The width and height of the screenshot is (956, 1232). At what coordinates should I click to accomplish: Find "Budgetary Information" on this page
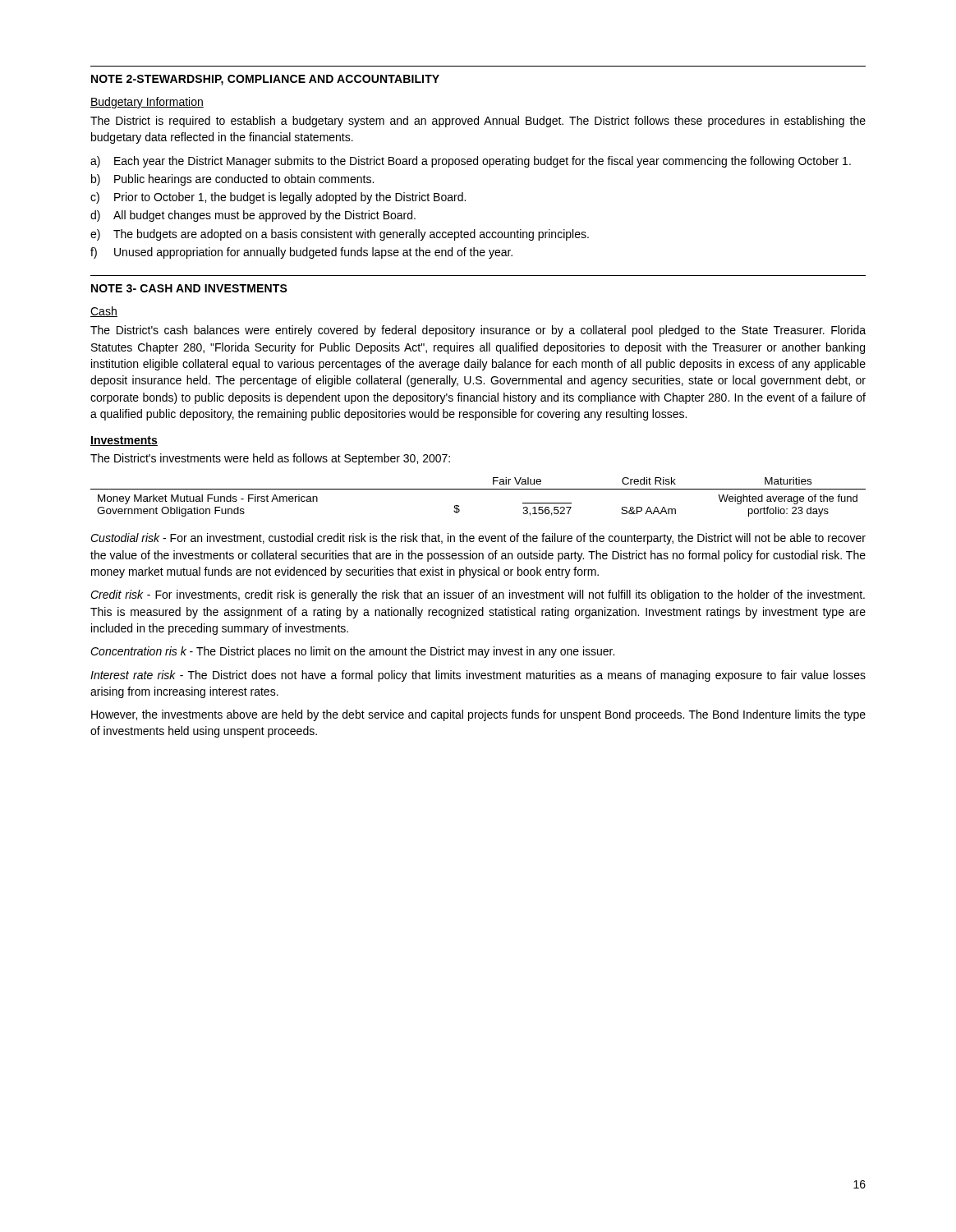point(147,102)
